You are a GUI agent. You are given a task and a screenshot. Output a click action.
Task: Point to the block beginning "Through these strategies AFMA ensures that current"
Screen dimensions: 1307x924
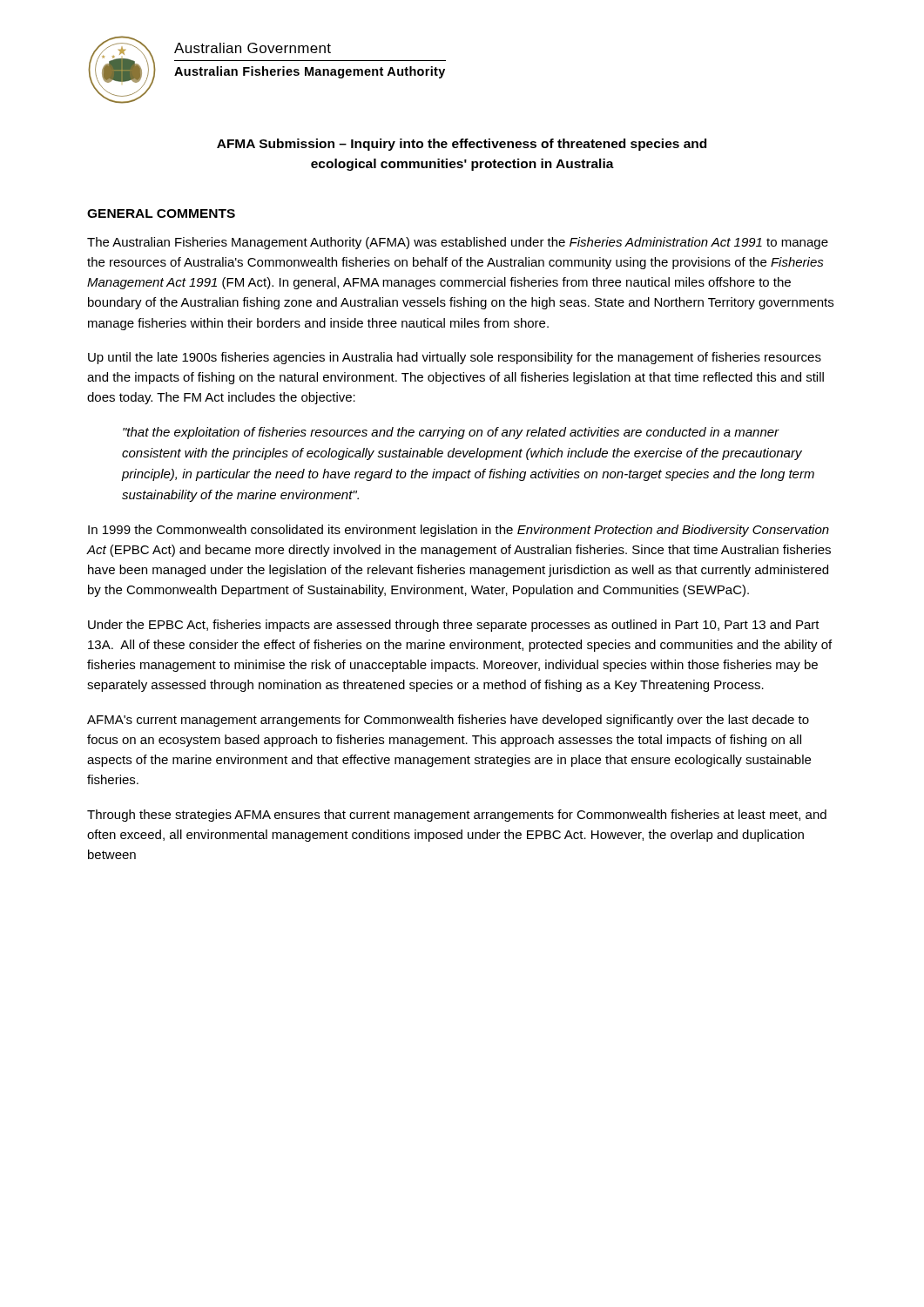[x=457, y=834]
